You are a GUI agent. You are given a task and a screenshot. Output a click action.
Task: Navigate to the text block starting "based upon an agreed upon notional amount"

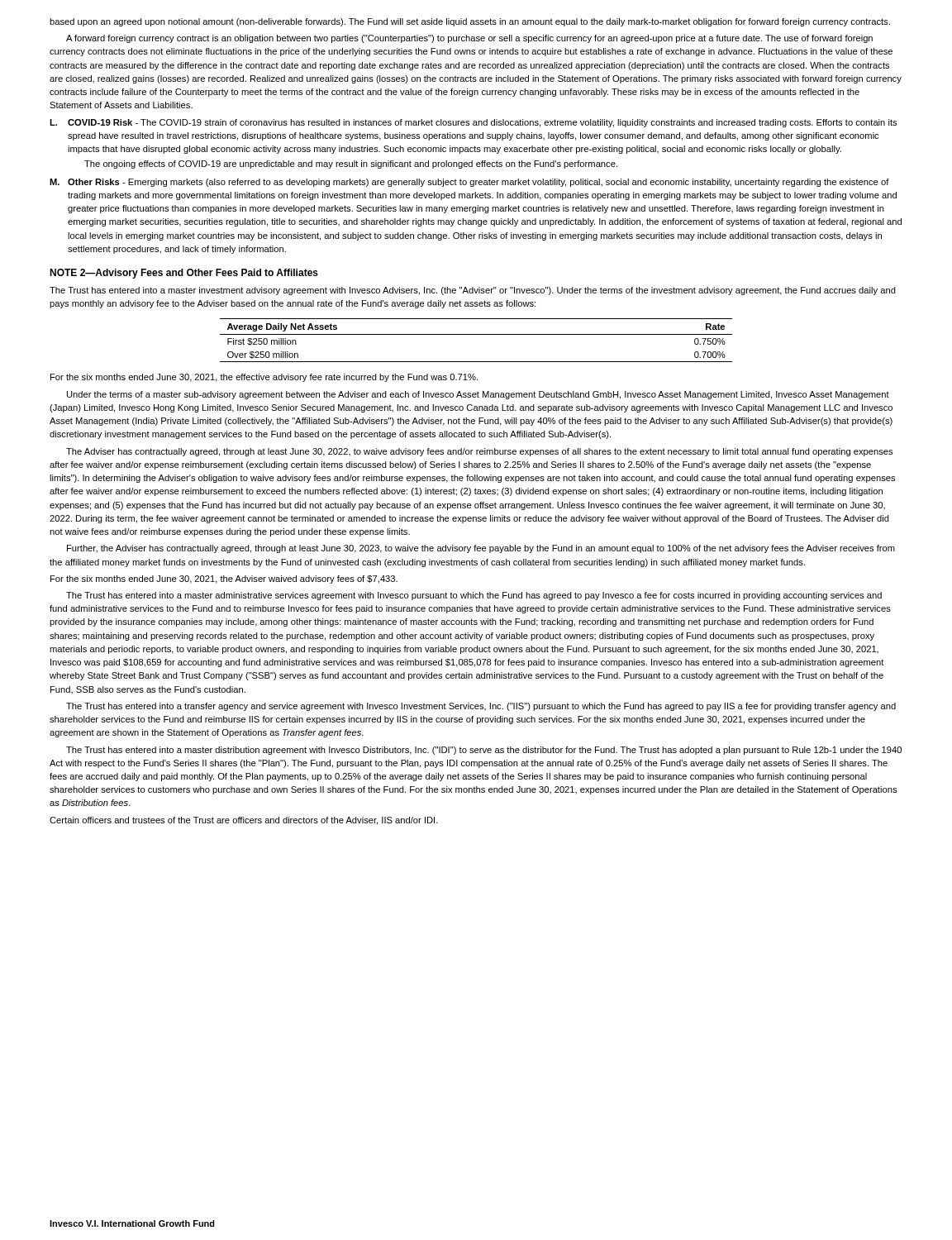476,63
